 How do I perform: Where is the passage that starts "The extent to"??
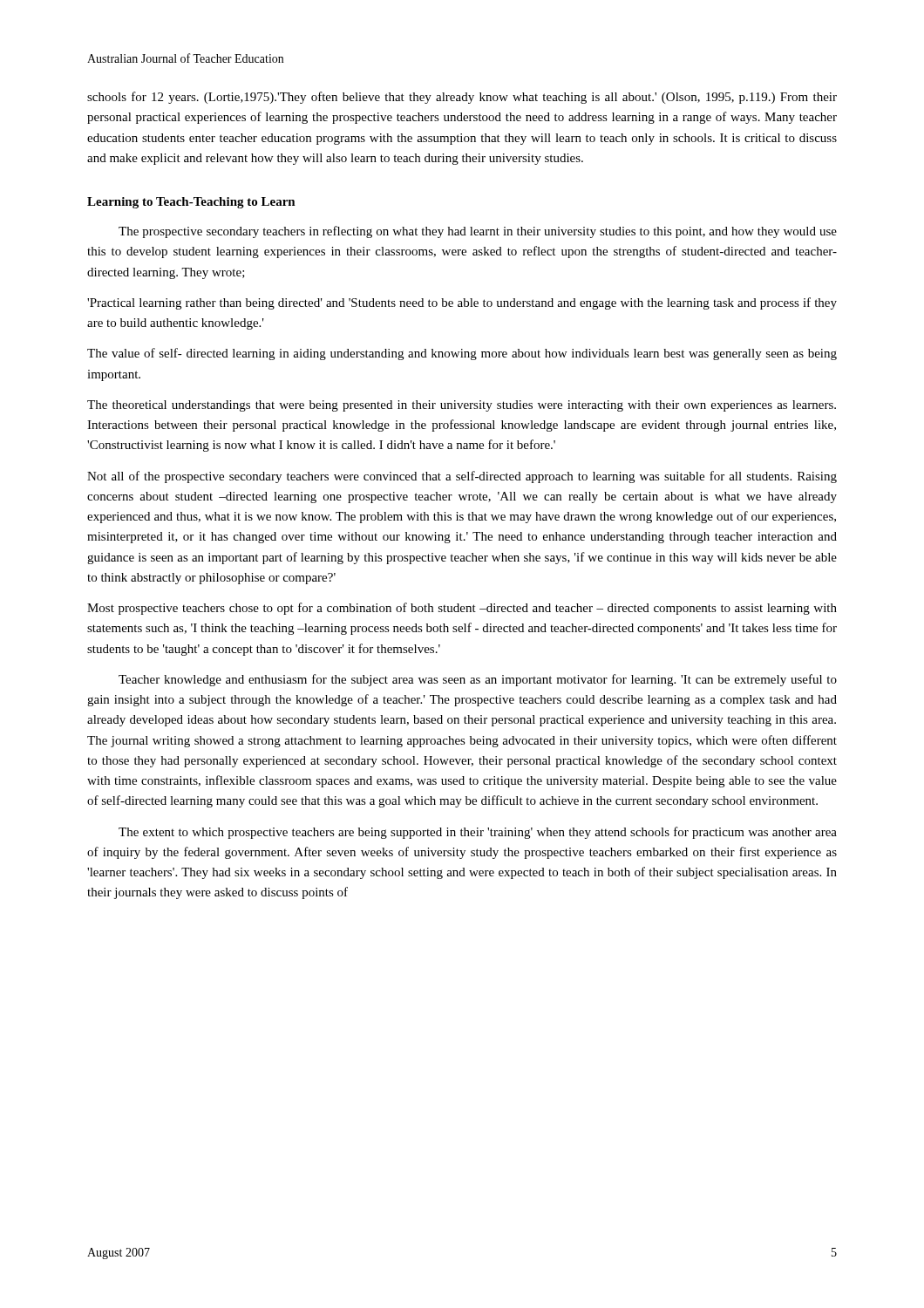point(462,862)
